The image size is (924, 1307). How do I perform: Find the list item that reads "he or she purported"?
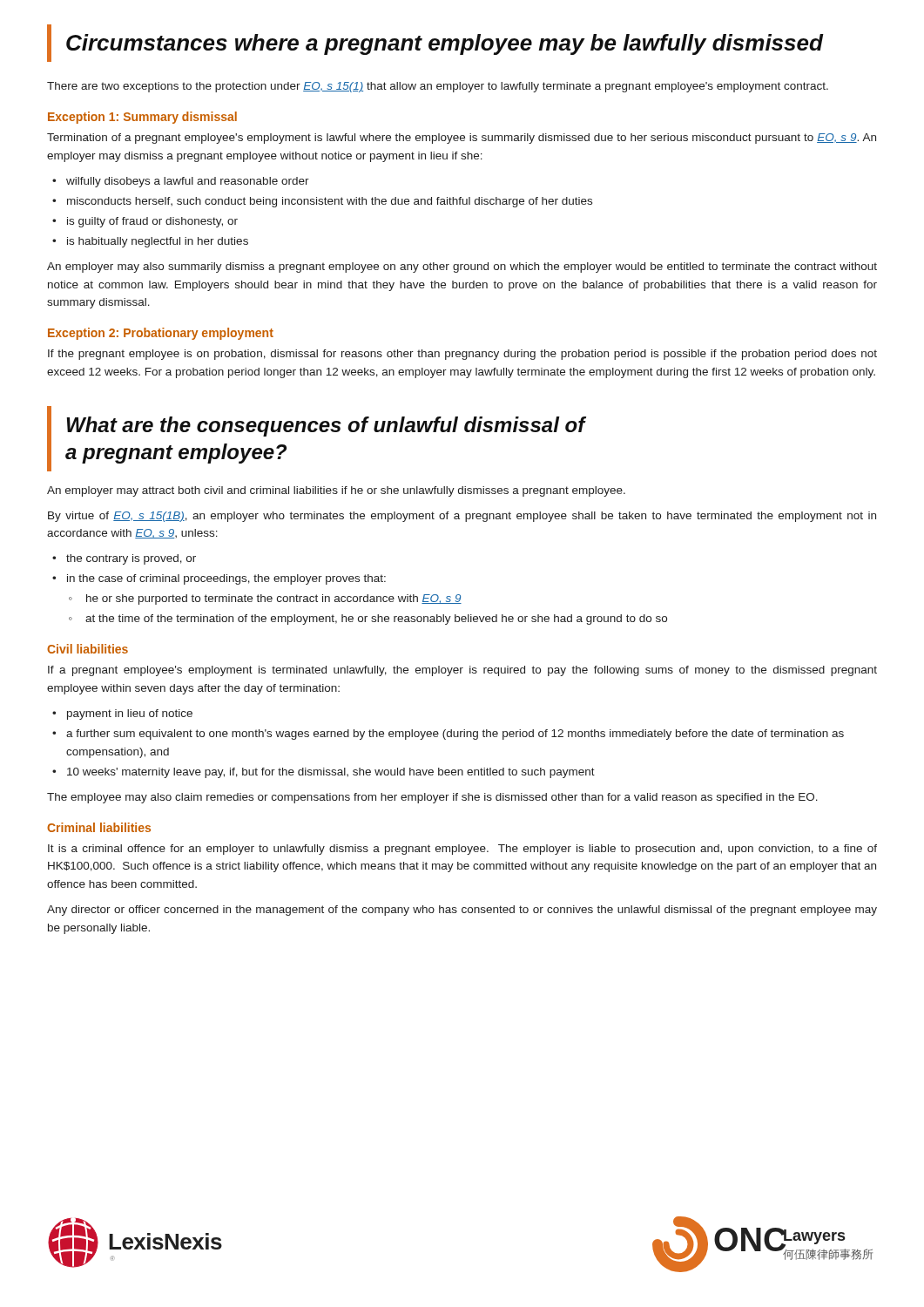[x=273, y=598]
